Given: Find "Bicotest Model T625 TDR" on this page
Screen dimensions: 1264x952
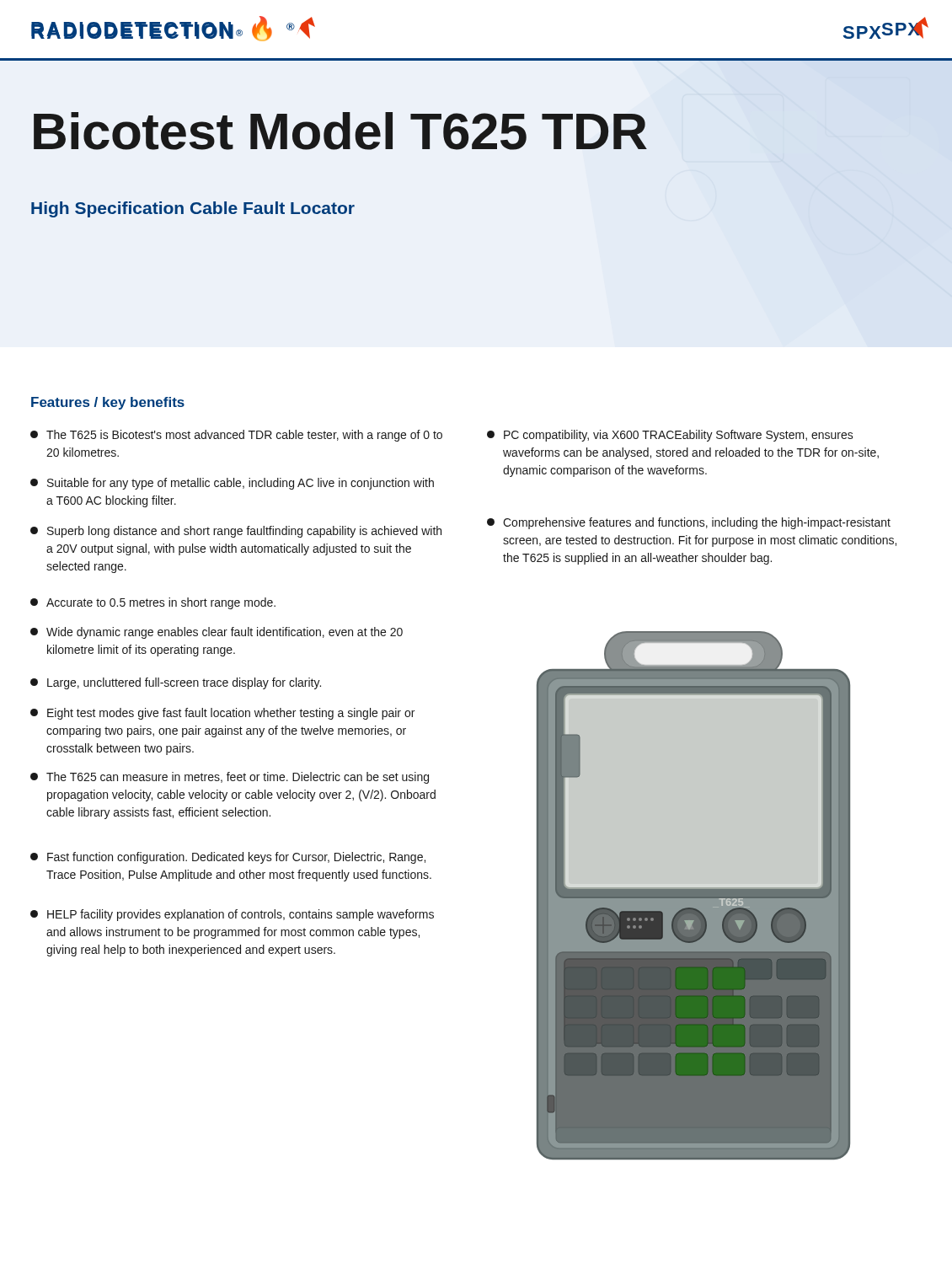Looking at the screenshot, I should (x=339, y=131).
